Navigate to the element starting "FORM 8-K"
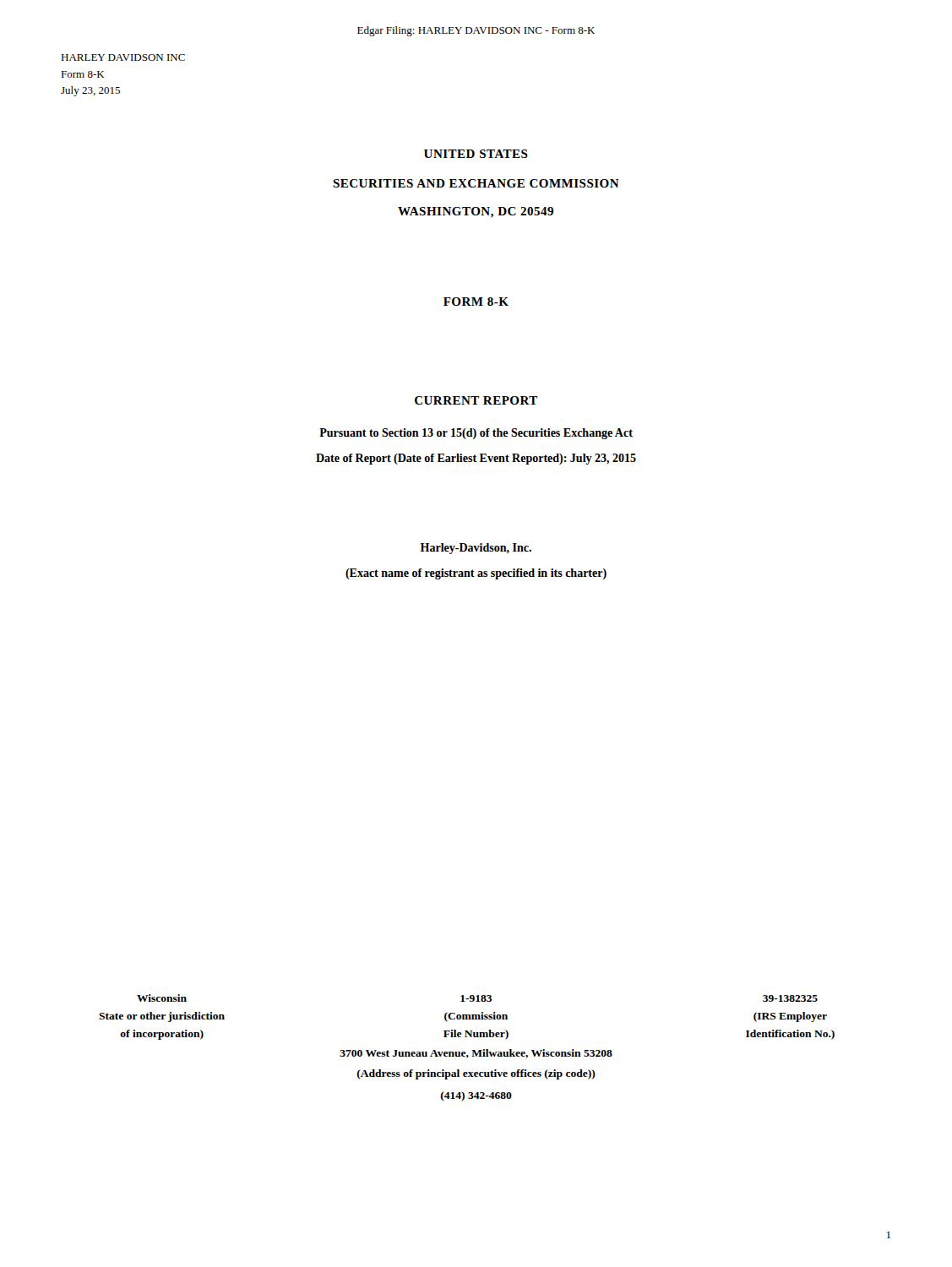 pos(476,302)
